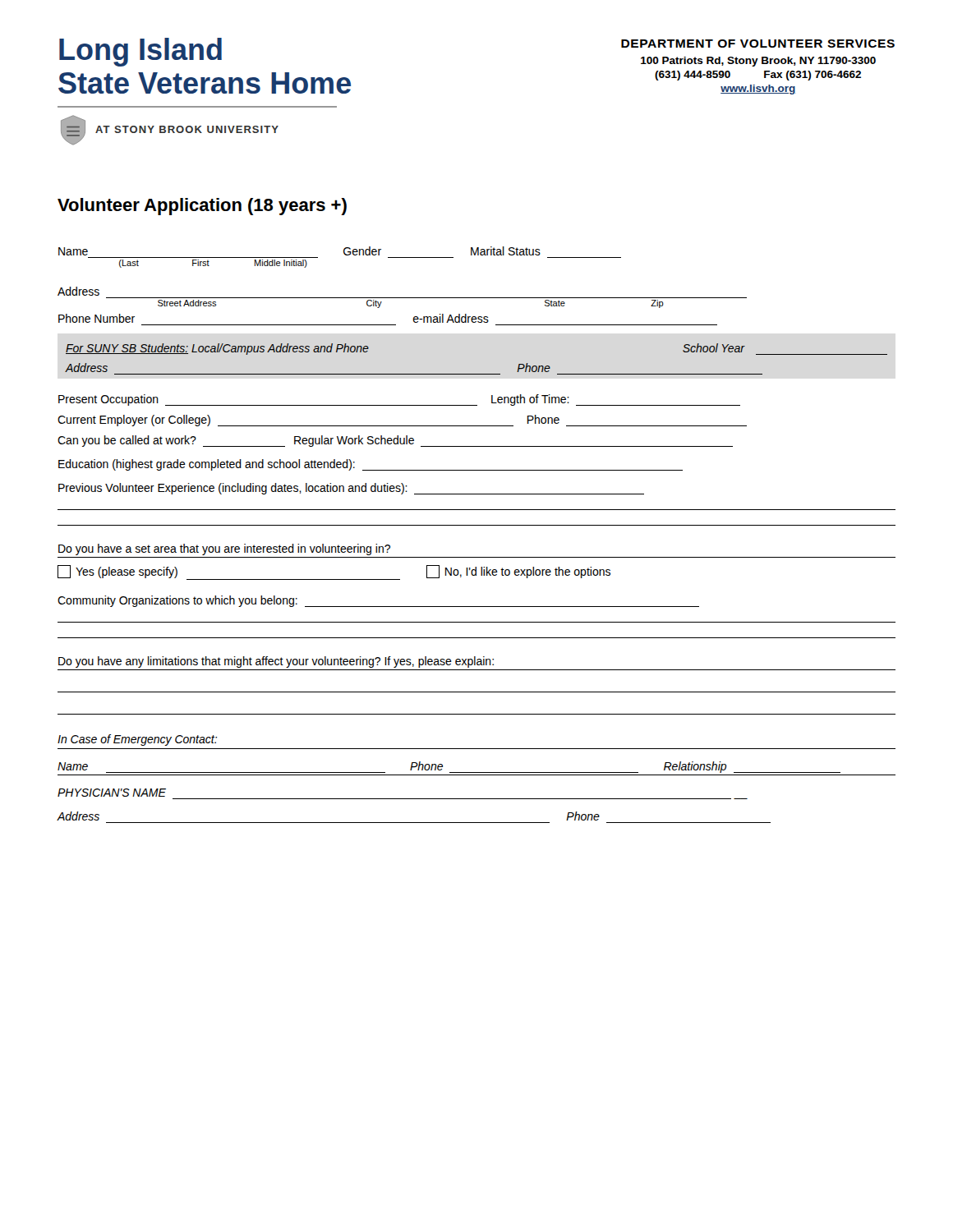Where is the passage that starts "Do you have any"?
This screenshot has height=1232, width=953.
click(x=476, y=684)
